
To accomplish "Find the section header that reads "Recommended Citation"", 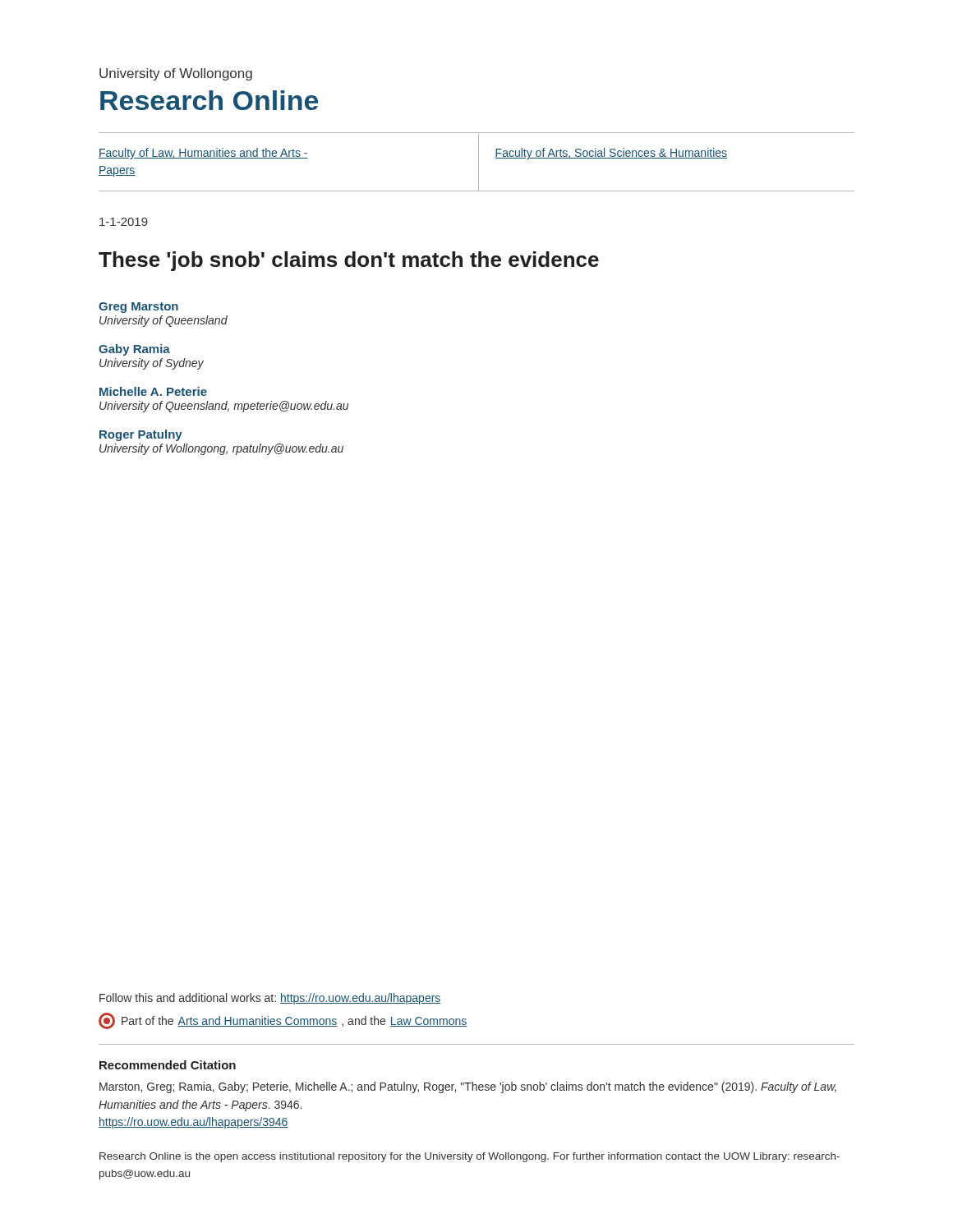I will pyautogui.click(x=167, y=1065).
